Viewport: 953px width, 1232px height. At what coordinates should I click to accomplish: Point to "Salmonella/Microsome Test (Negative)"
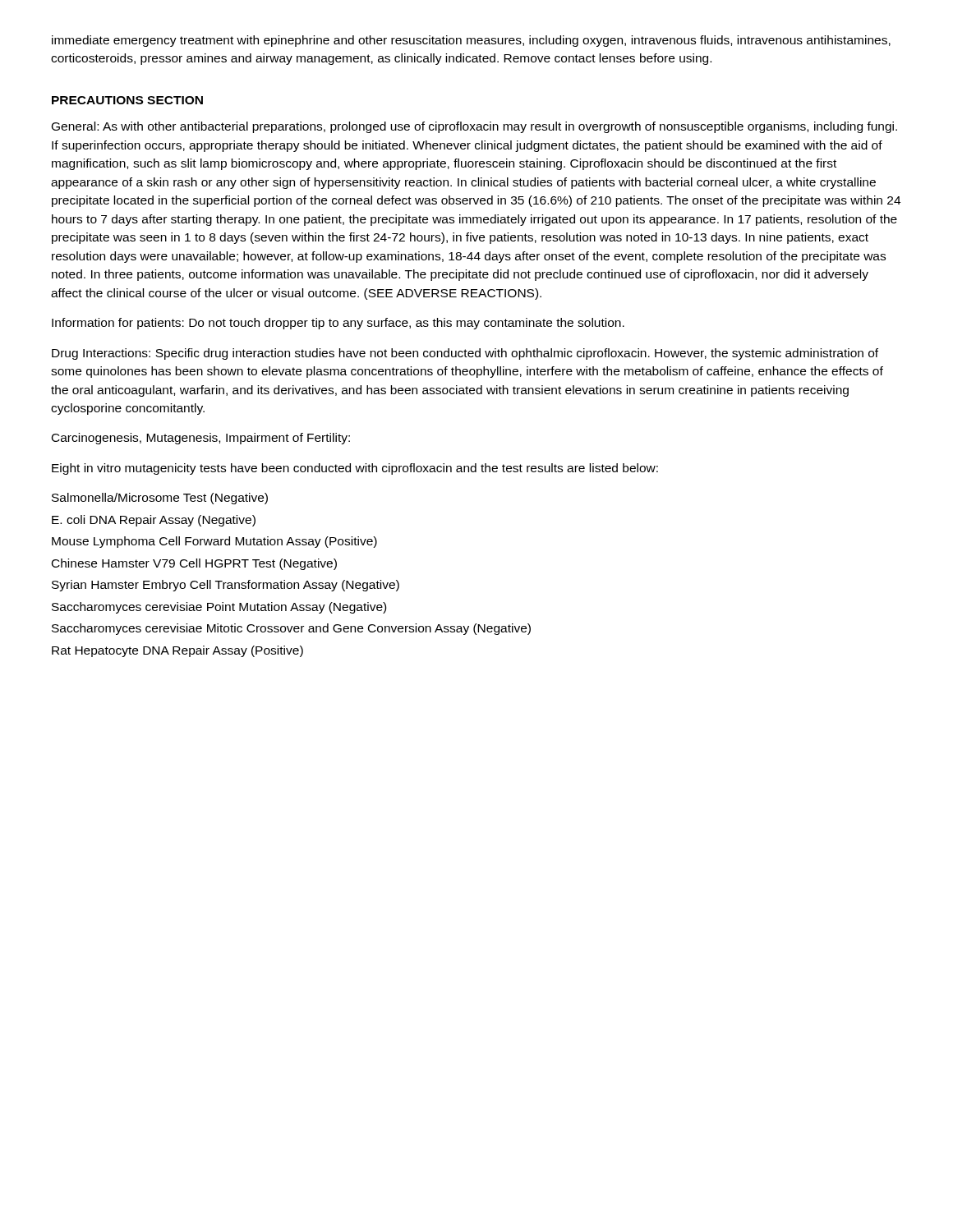pos(160,498)
